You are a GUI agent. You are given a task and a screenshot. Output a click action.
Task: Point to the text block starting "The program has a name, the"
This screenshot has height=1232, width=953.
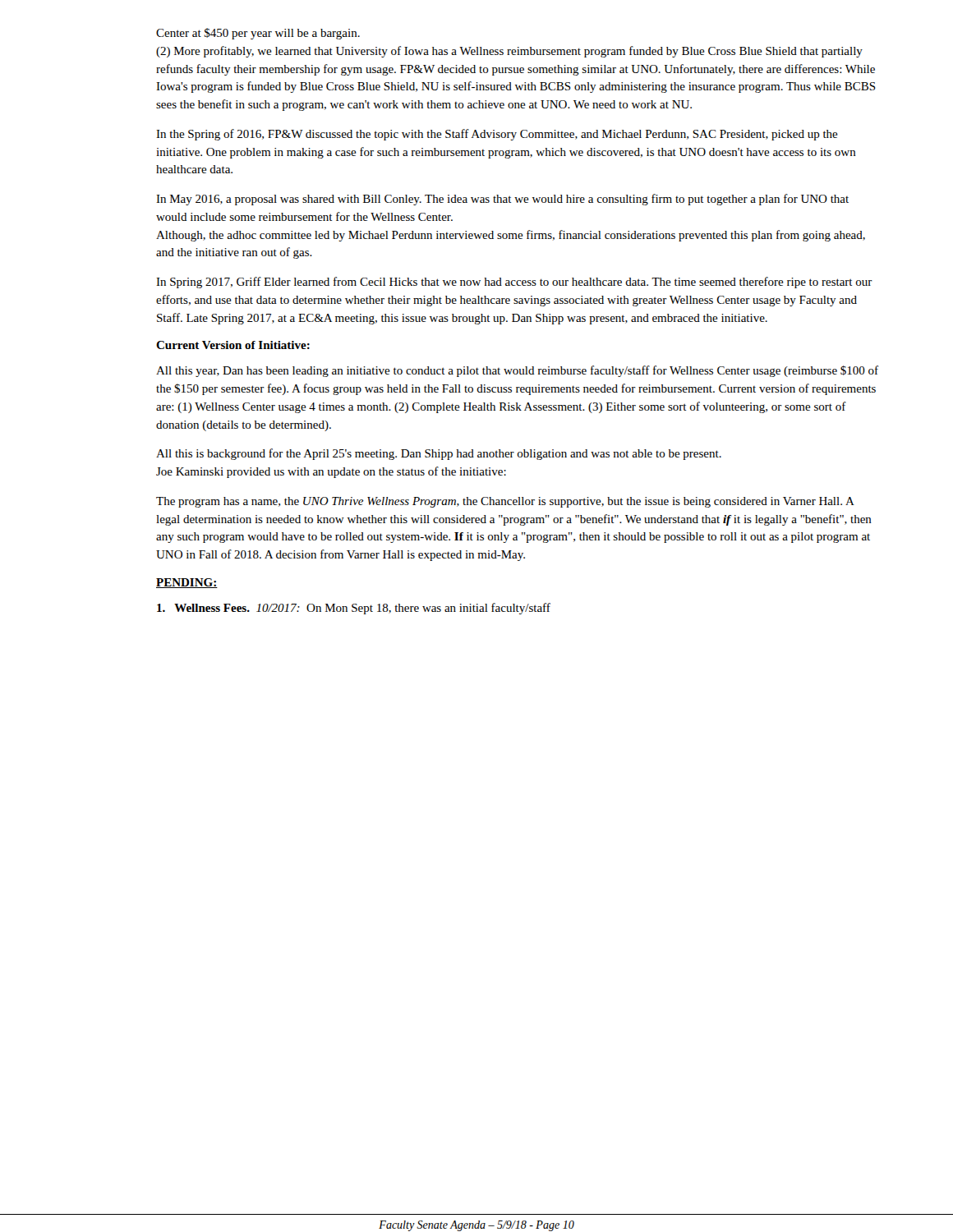pyautogui.click(x=514, y=528)
